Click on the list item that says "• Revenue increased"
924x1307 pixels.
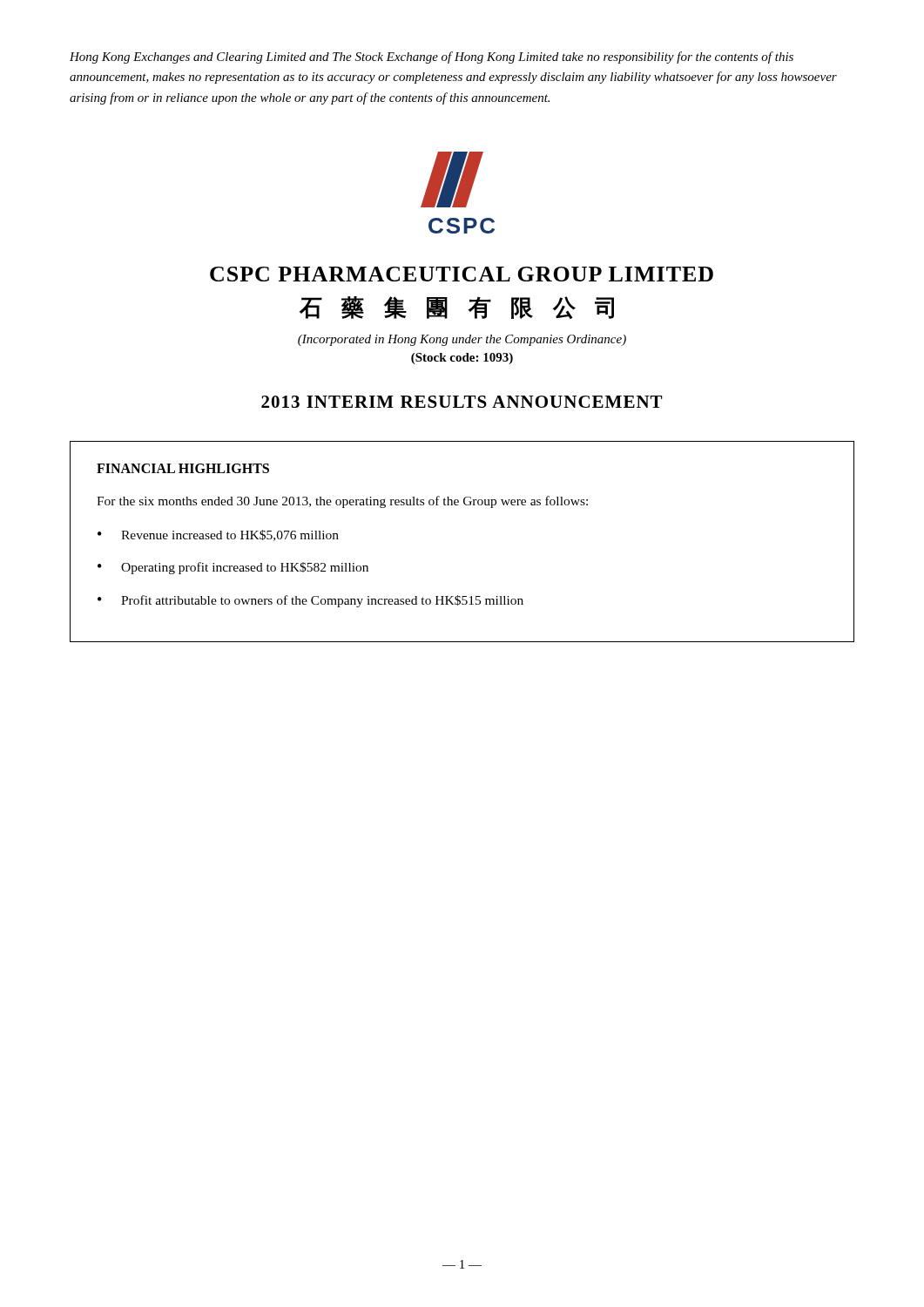218,535
